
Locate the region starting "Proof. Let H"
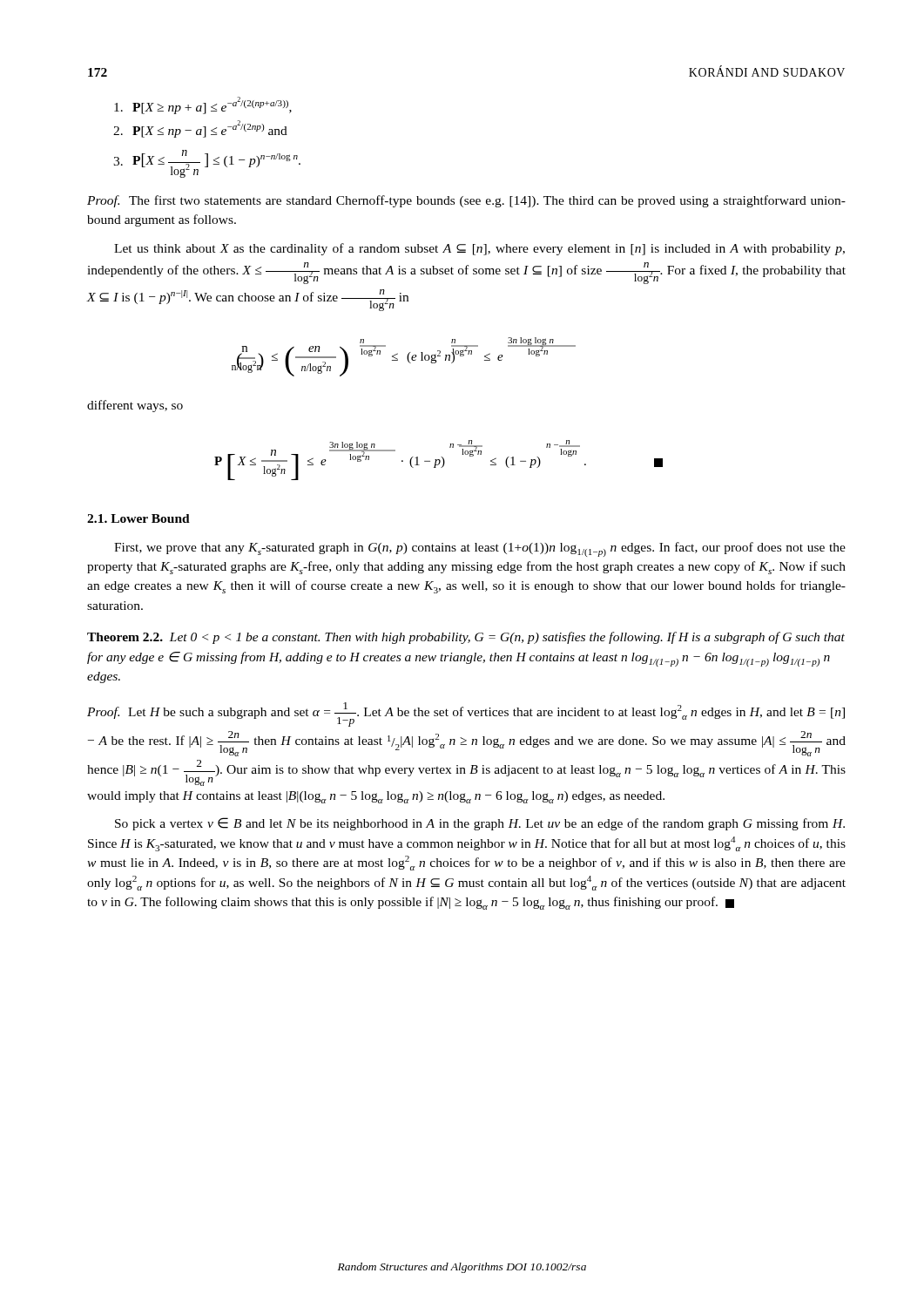466,752
